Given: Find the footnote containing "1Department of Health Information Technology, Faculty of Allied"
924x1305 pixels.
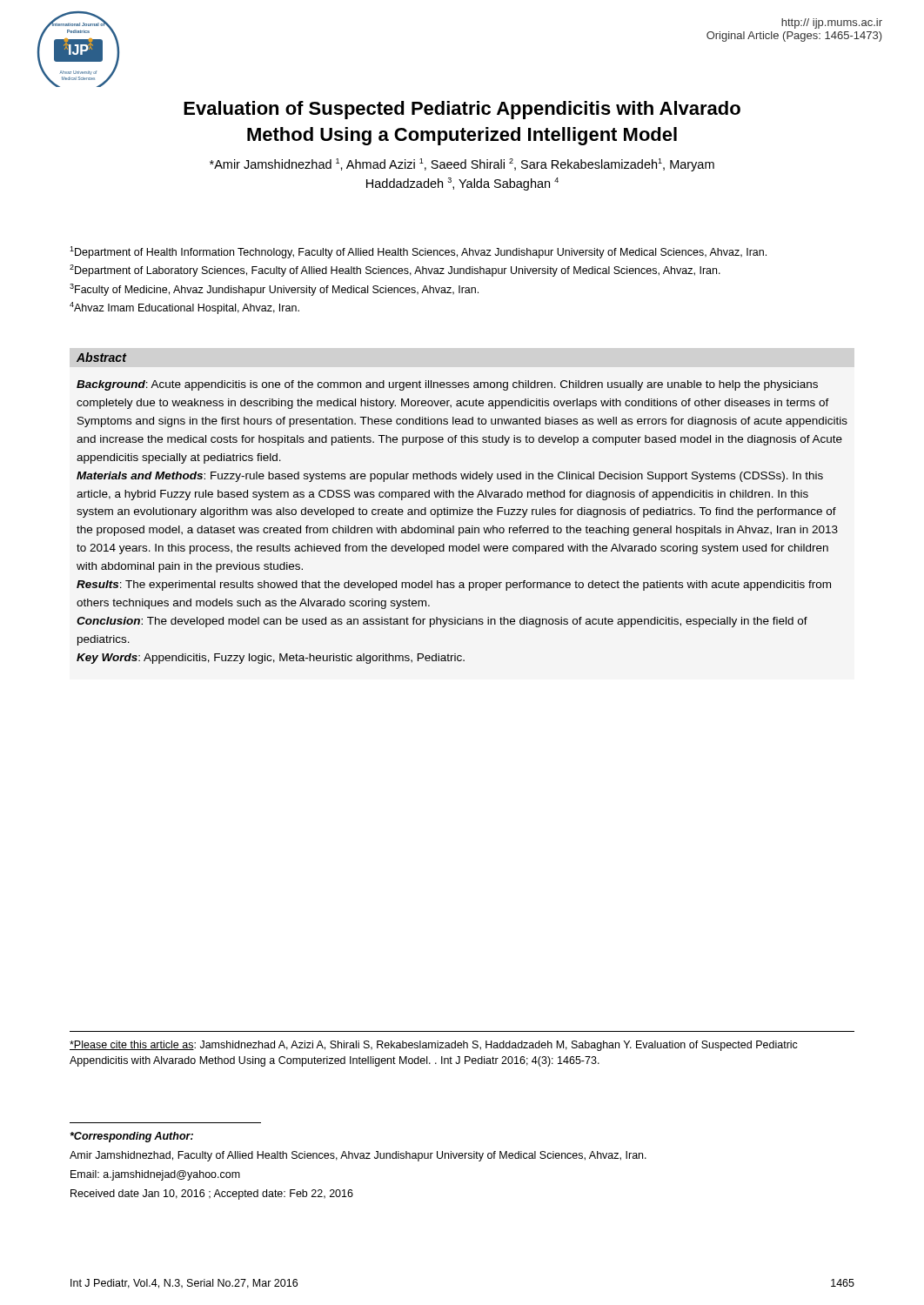Looking at the screenshot, I should [x=462, y=280].
